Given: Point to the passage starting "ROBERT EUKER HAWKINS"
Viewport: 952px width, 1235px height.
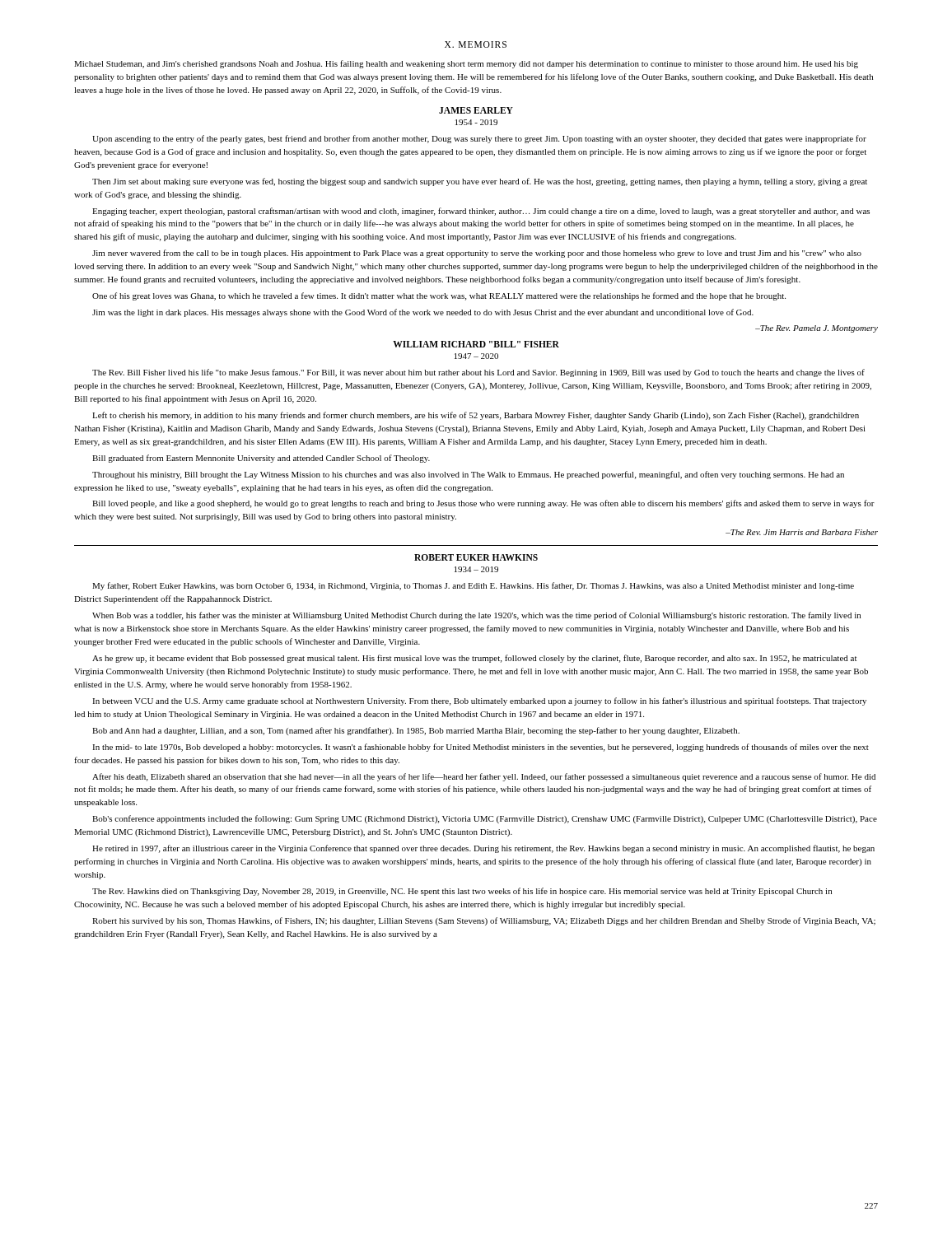Looking at the screenshot, I should (x=476, y=558).
